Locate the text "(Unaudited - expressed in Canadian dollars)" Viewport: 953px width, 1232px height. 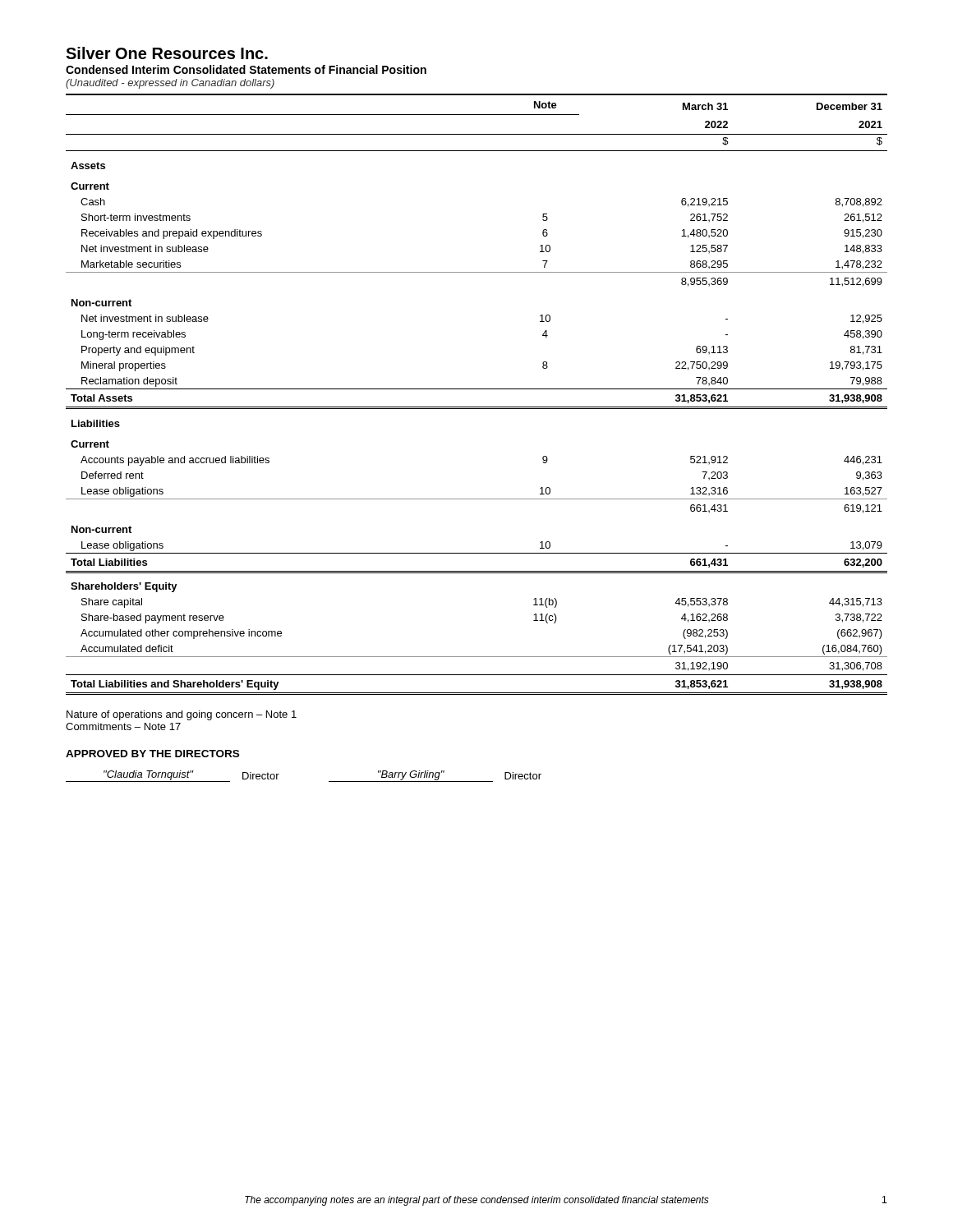coord(170,83)
